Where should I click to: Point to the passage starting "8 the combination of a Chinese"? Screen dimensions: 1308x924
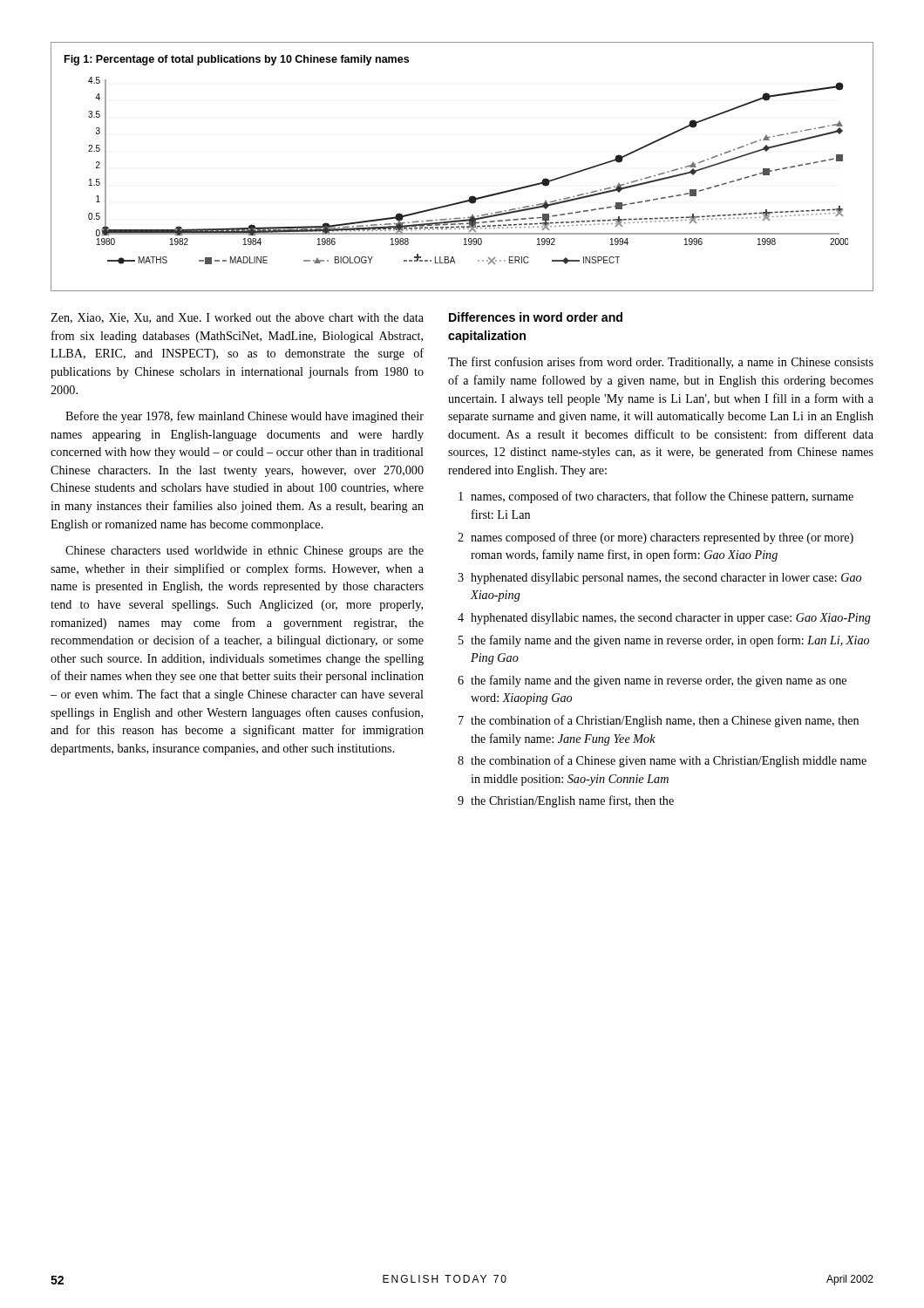661,770
